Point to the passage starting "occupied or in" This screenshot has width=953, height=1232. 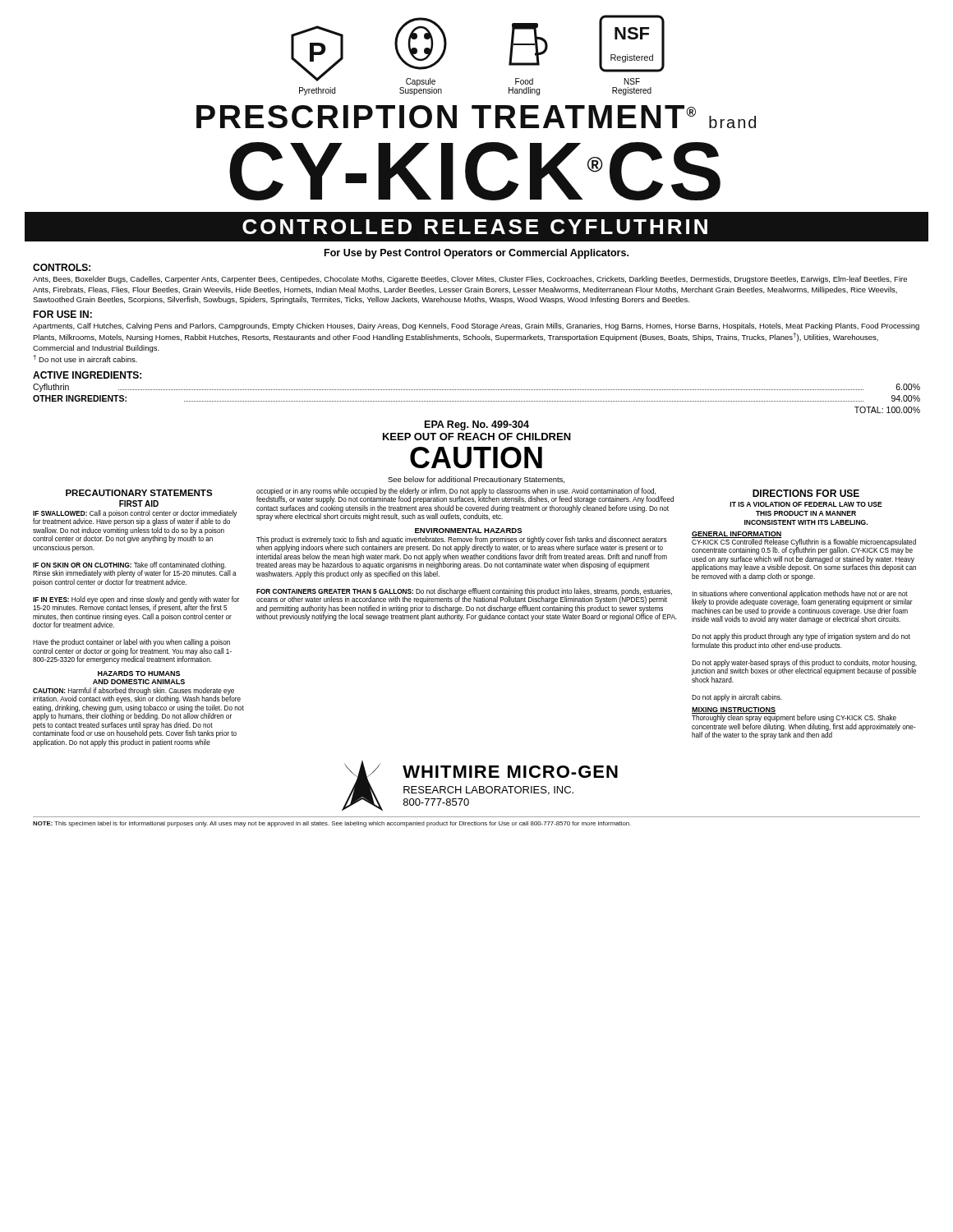[465, 504]
